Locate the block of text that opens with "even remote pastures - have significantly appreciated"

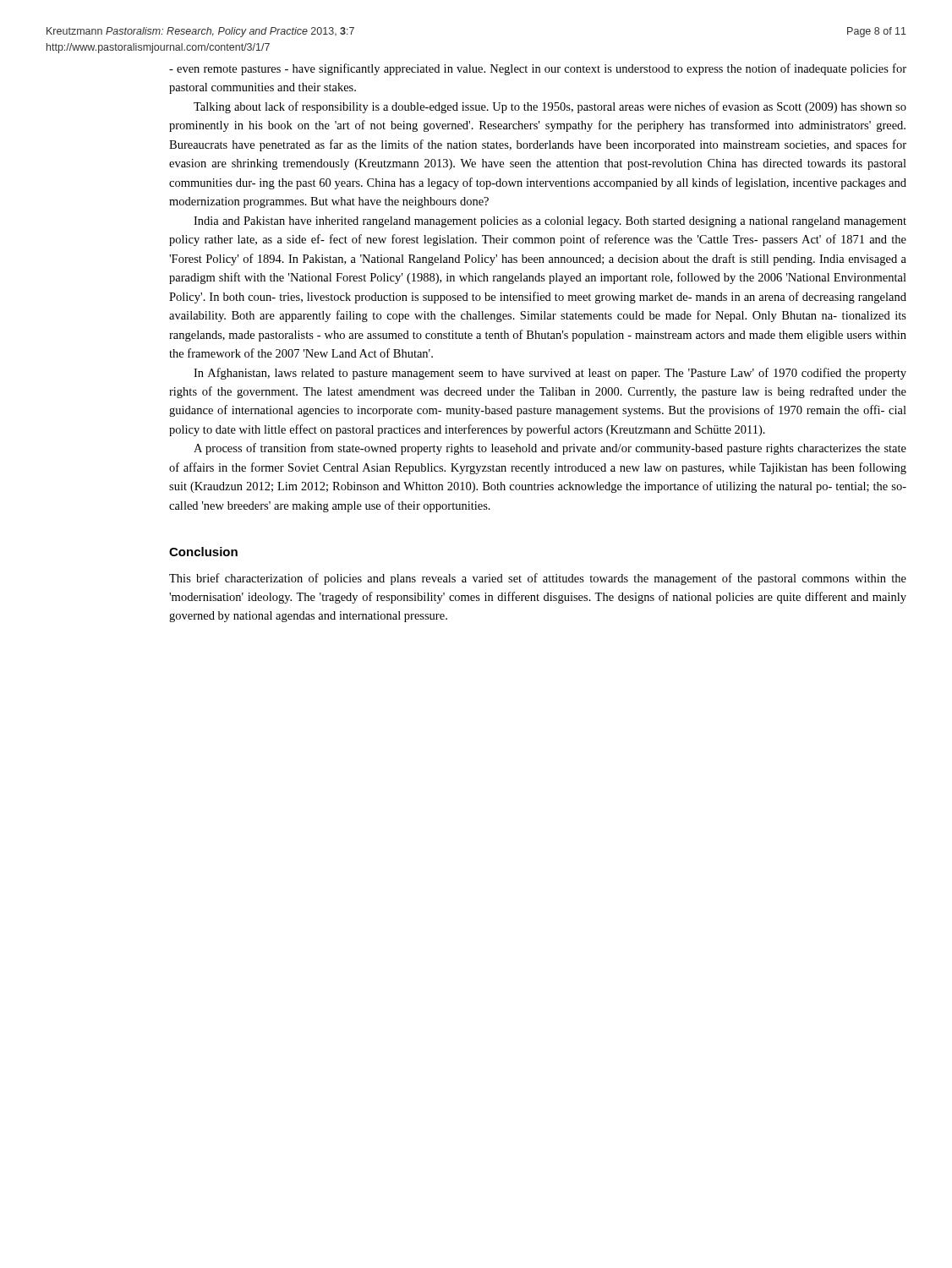pos(538,78)
